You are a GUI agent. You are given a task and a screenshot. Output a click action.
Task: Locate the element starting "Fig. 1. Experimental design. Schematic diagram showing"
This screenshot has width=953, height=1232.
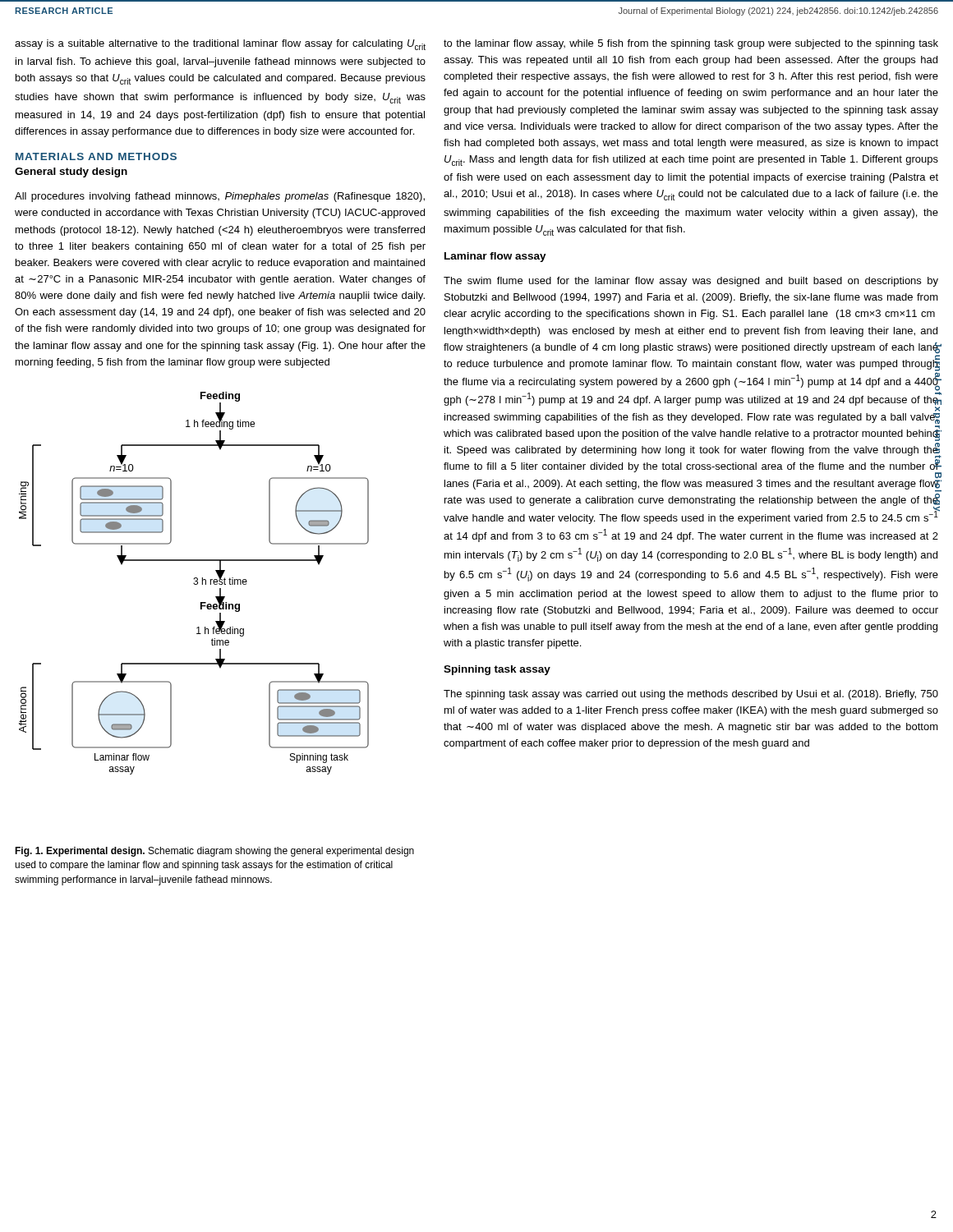coord(215,865)
